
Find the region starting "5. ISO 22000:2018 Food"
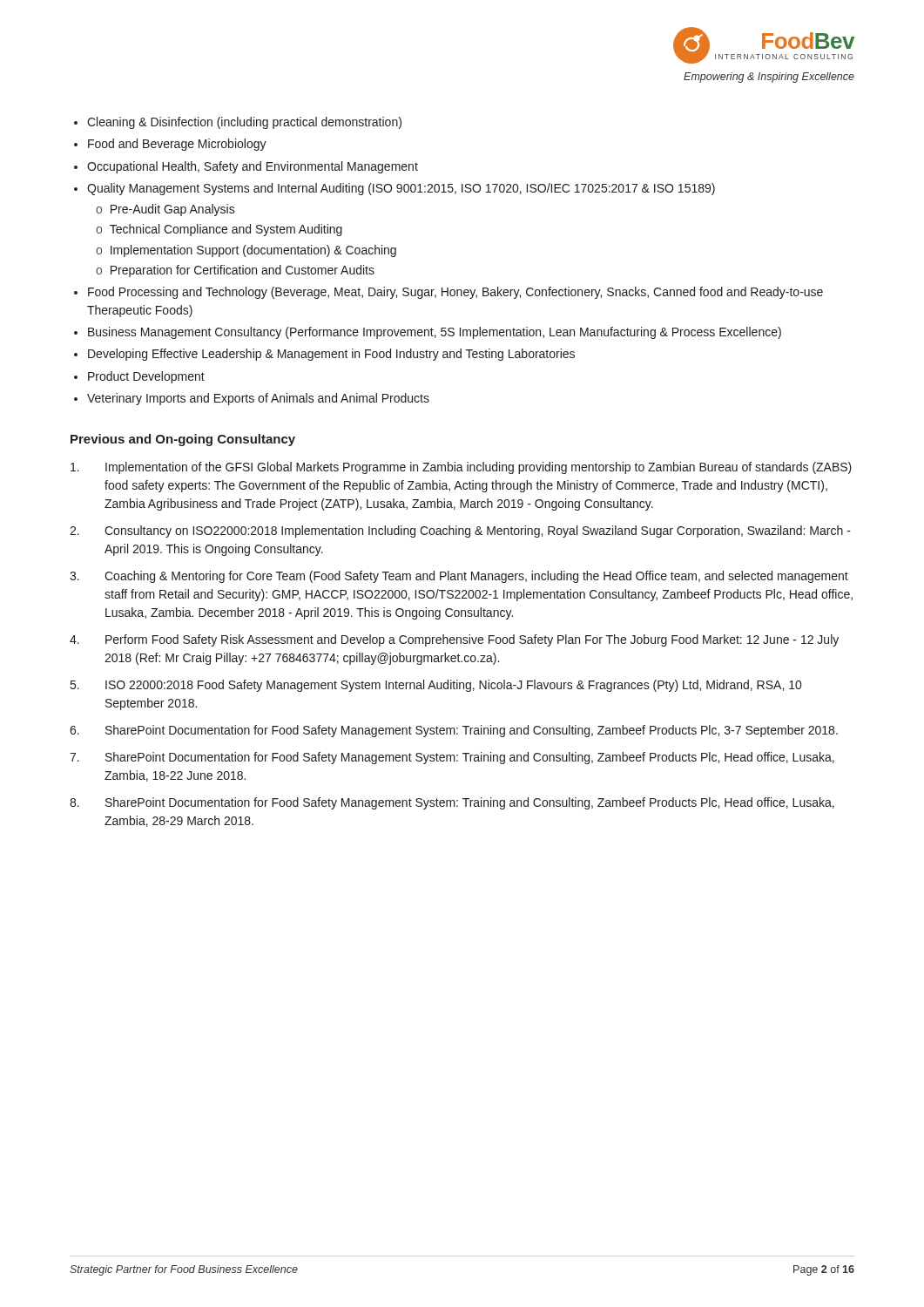point(462,695)
